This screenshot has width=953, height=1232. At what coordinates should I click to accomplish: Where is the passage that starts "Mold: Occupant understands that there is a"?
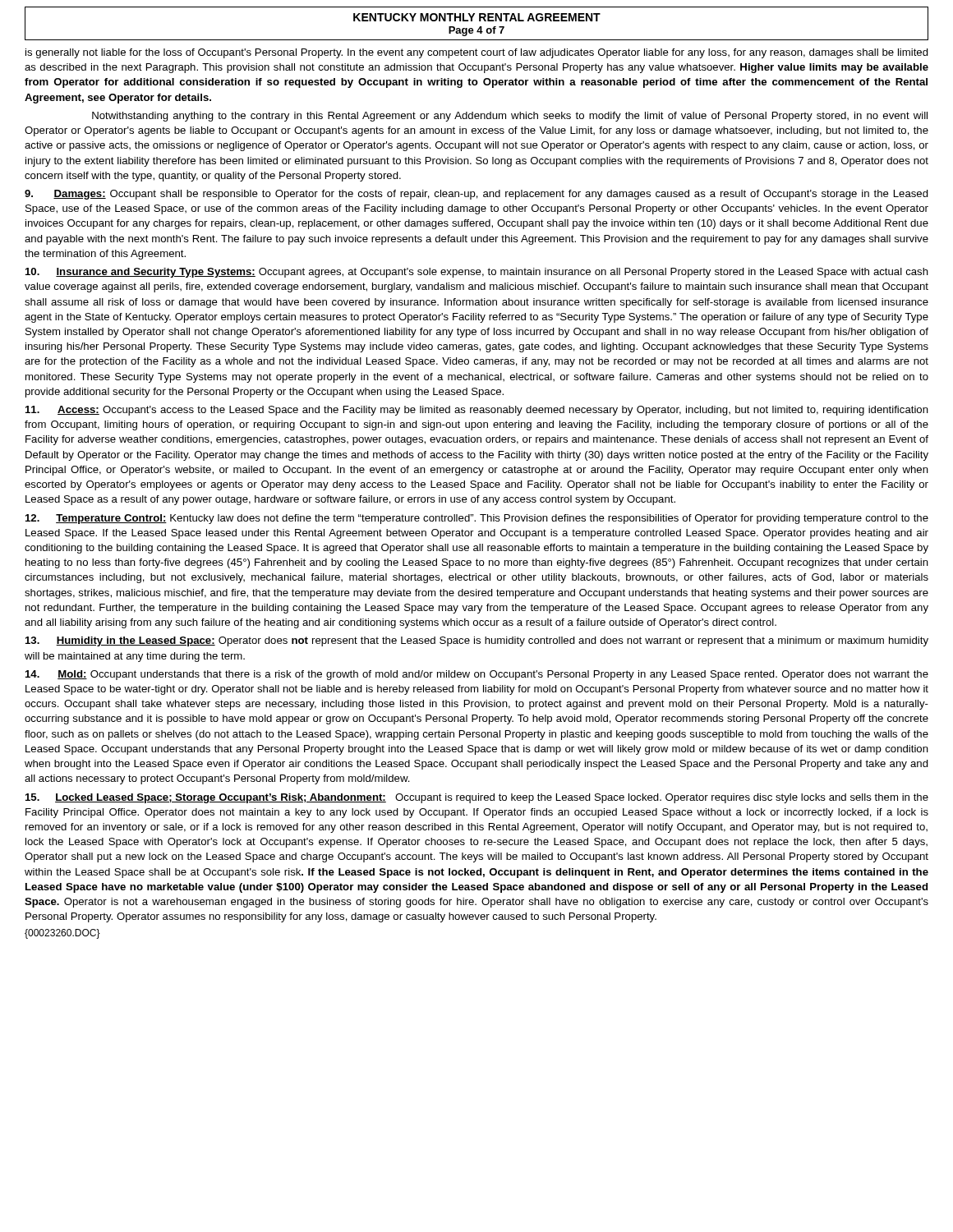(x=476, y=727)
